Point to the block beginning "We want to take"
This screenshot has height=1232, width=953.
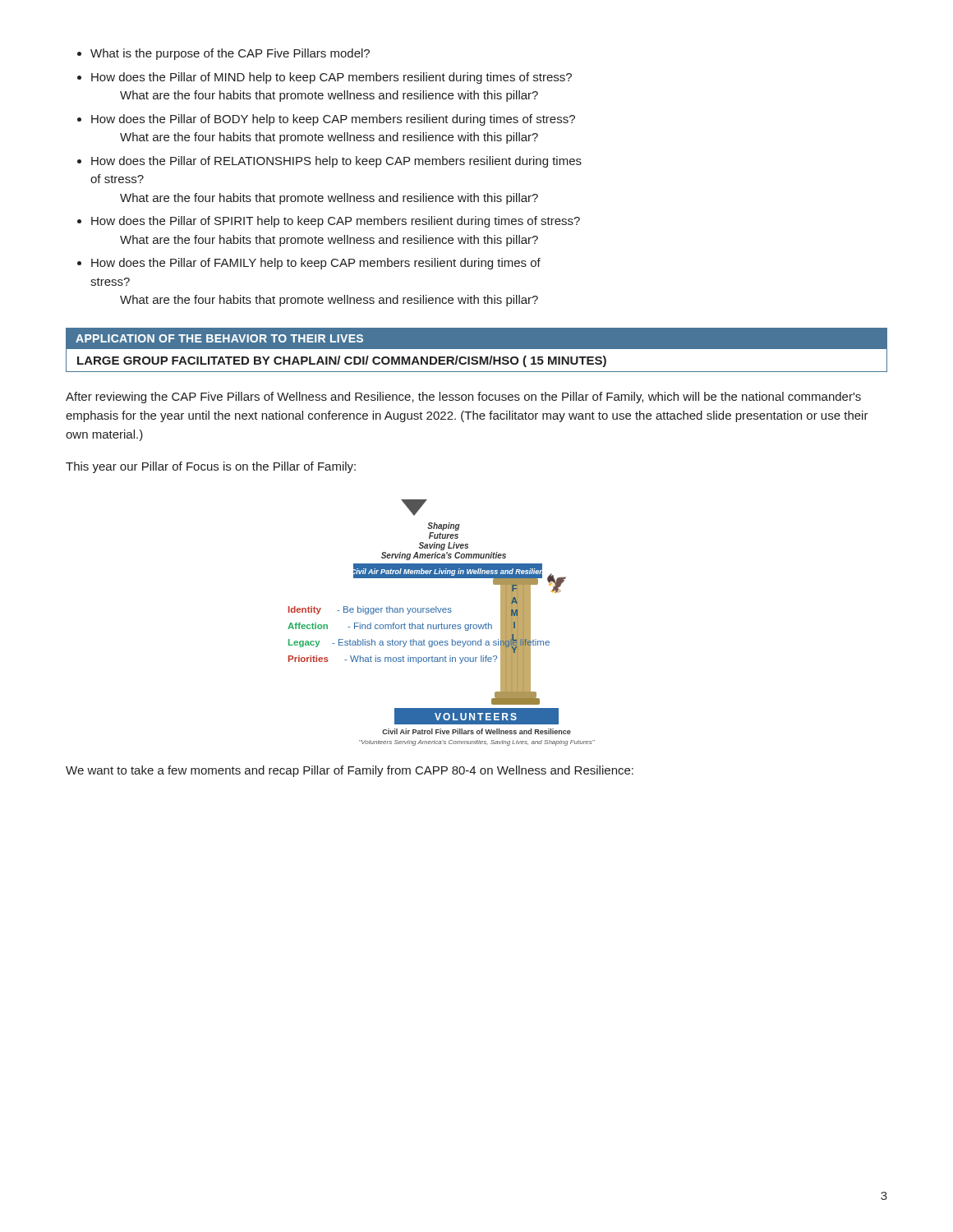350,770
